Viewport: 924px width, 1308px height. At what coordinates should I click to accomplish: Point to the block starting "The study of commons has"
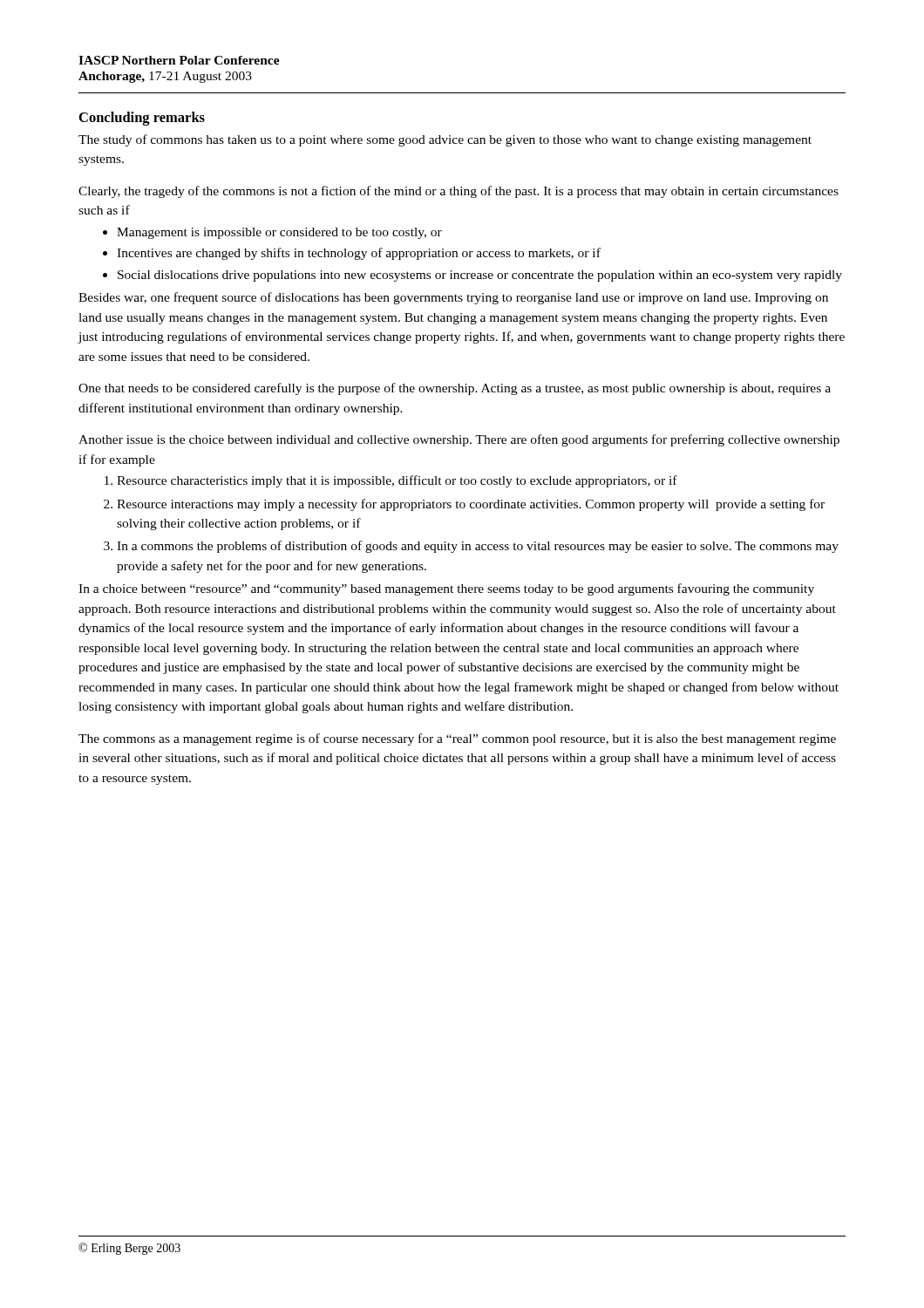point(445,149)
